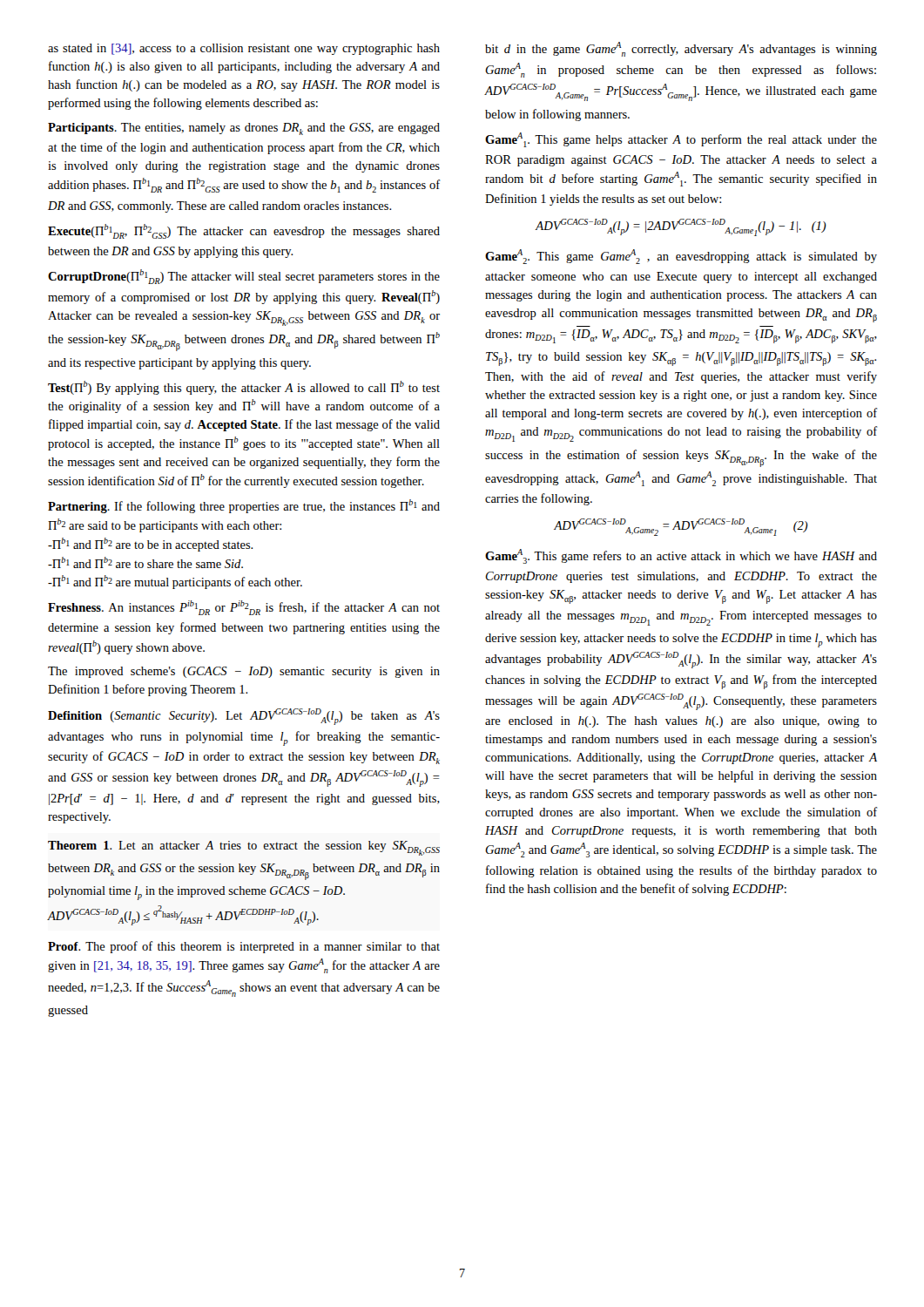
Task: Point to the block beginning "Test(Πb) By applying this"
Action: 244,434
